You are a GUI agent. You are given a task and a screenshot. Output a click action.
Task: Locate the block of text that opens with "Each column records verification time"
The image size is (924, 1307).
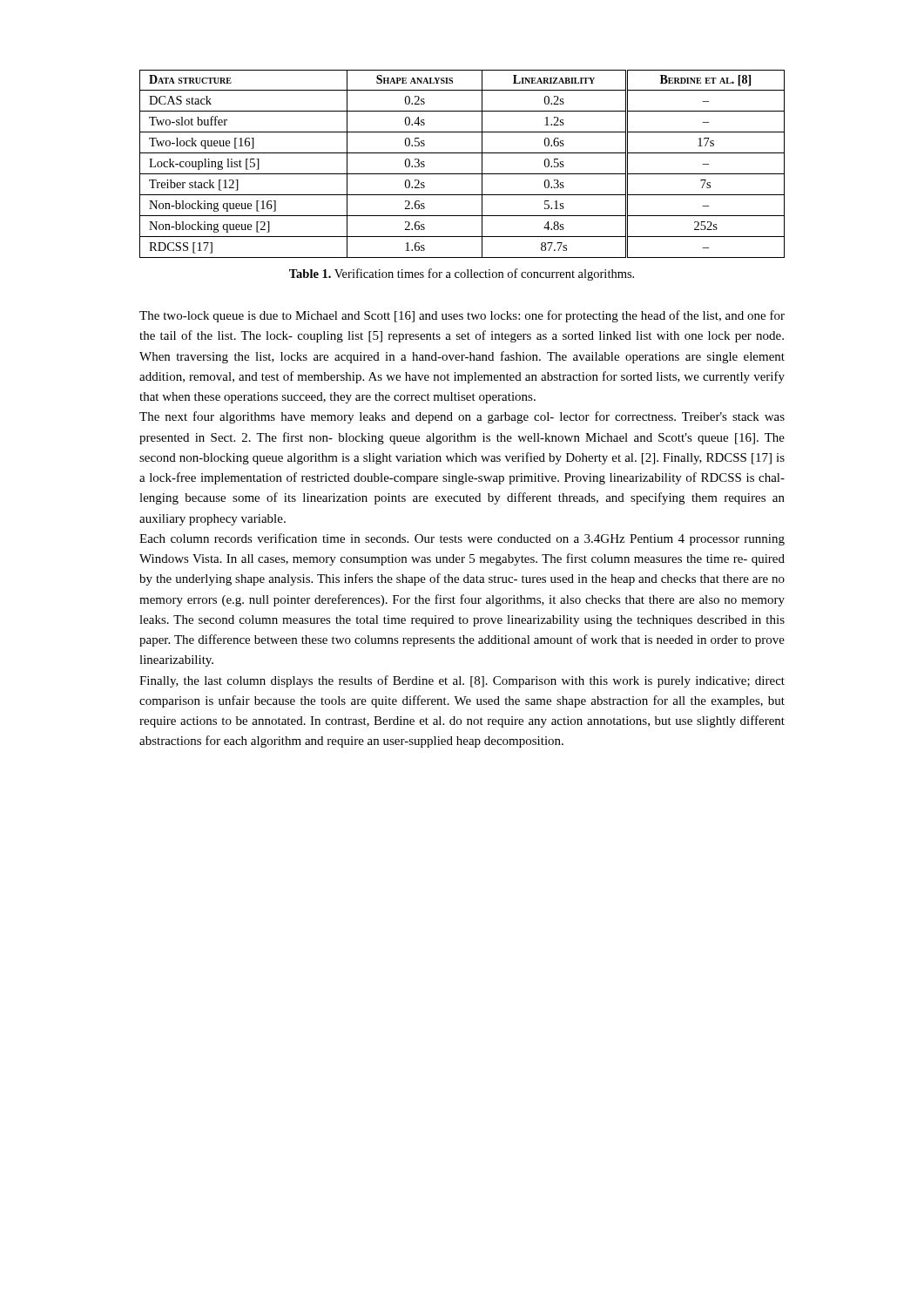click(x=462, y=600)
